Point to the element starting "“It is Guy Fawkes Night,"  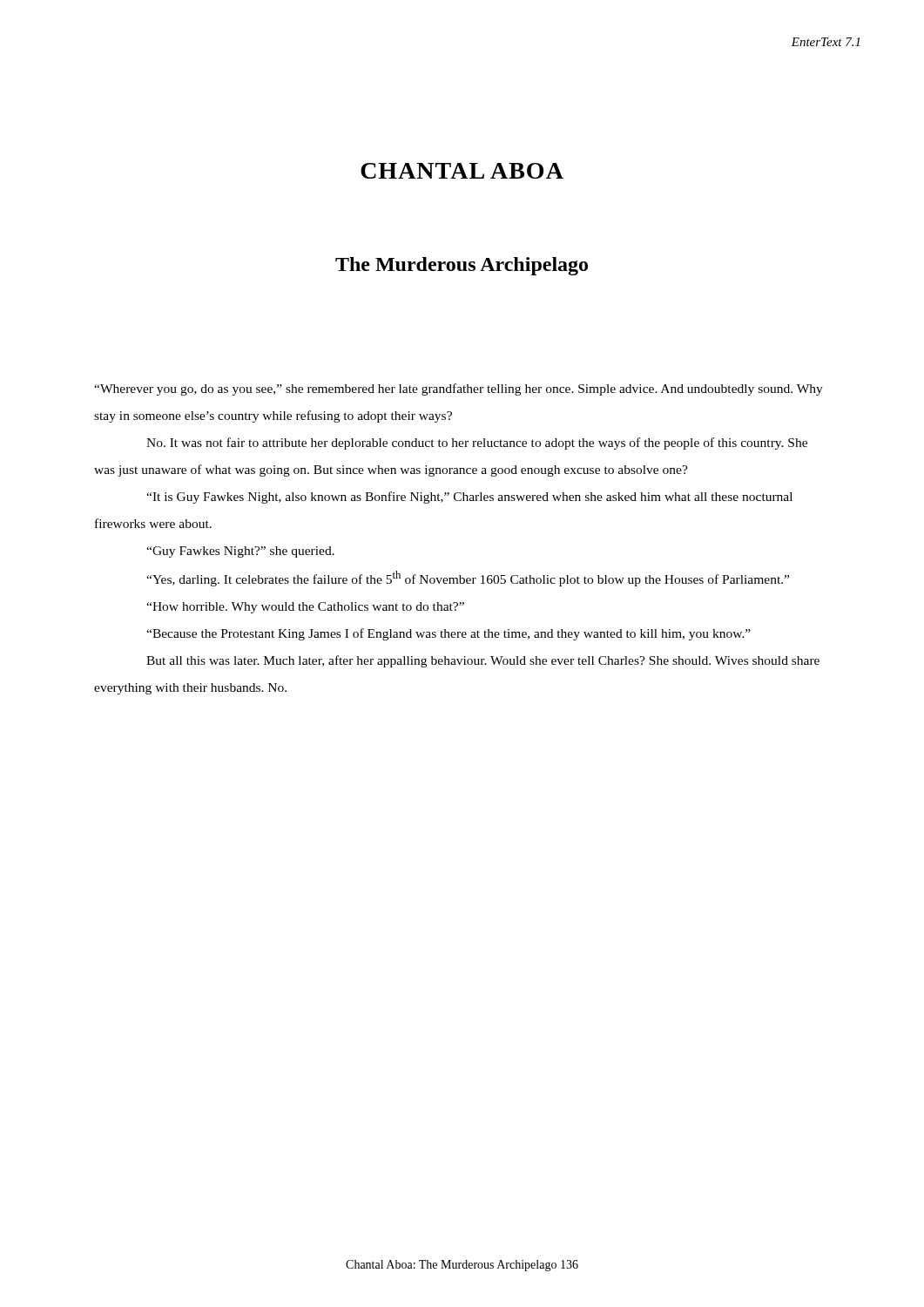pyautogui.click(x=444, y=510)
